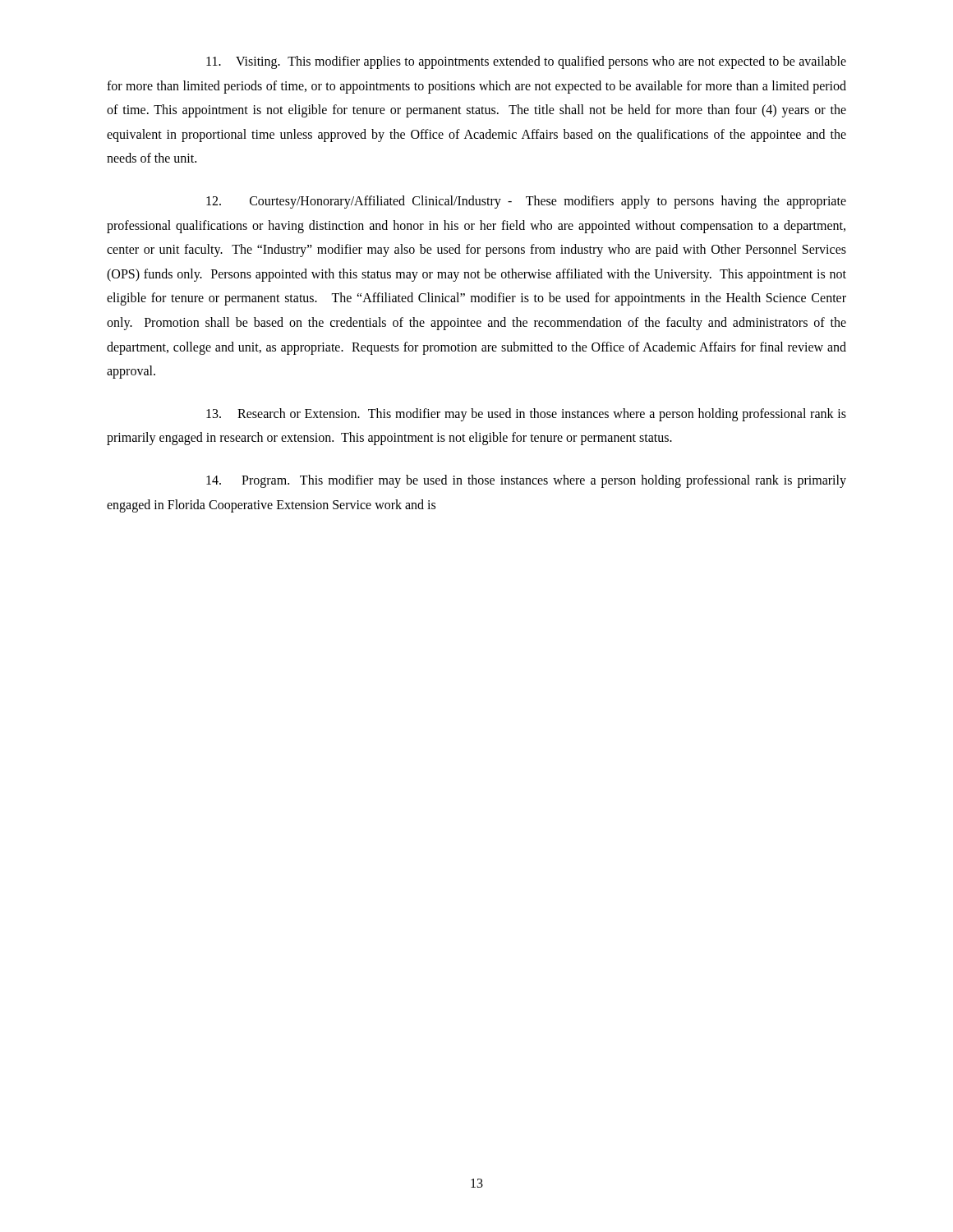Click on the list item that reads "11. Visiting. This modifier applies"
The width and height of the screenshot is (953, 1232).
(x=476, y=110)
